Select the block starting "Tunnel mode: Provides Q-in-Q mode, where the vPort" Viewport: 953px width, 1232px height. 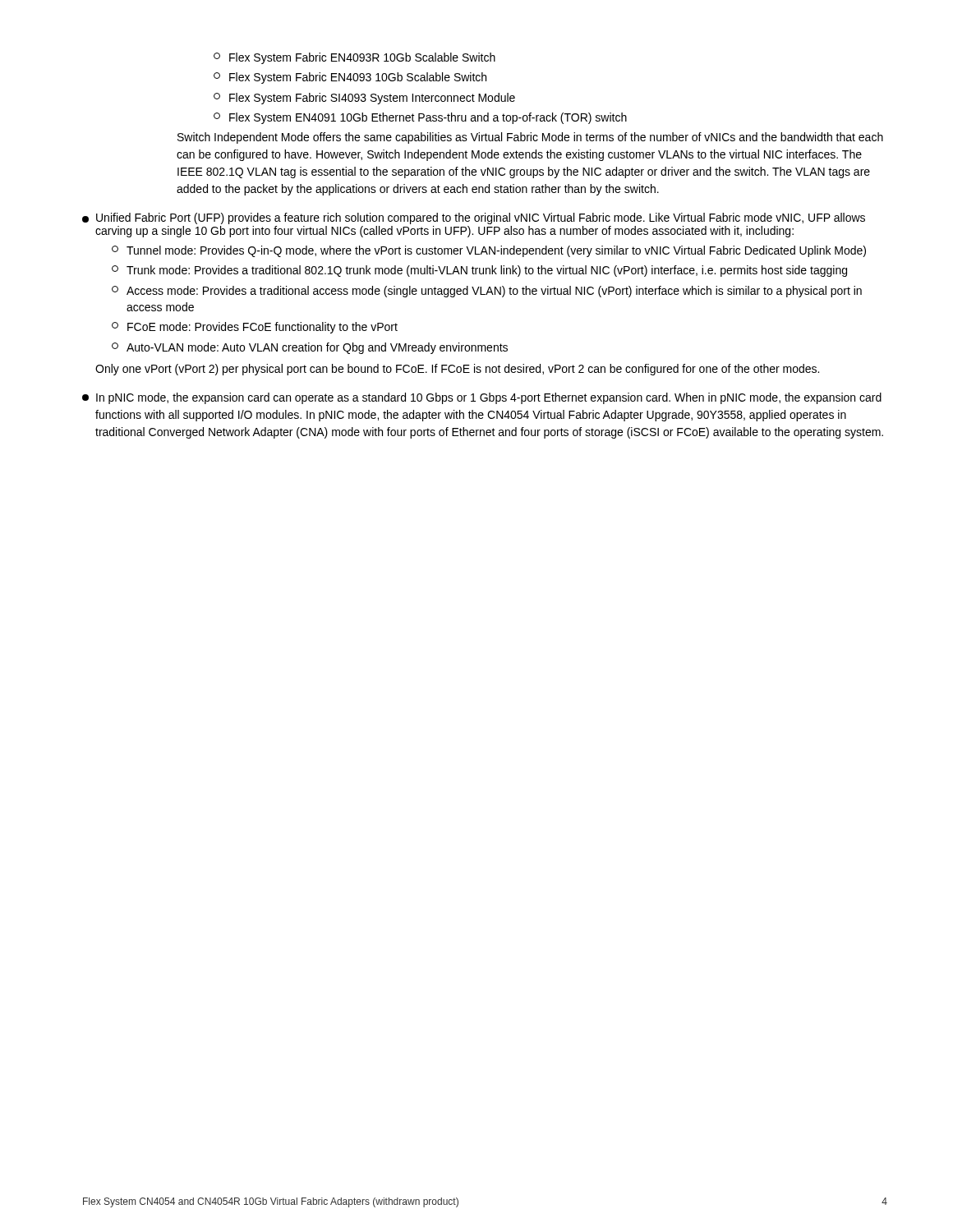pos(499,251)
